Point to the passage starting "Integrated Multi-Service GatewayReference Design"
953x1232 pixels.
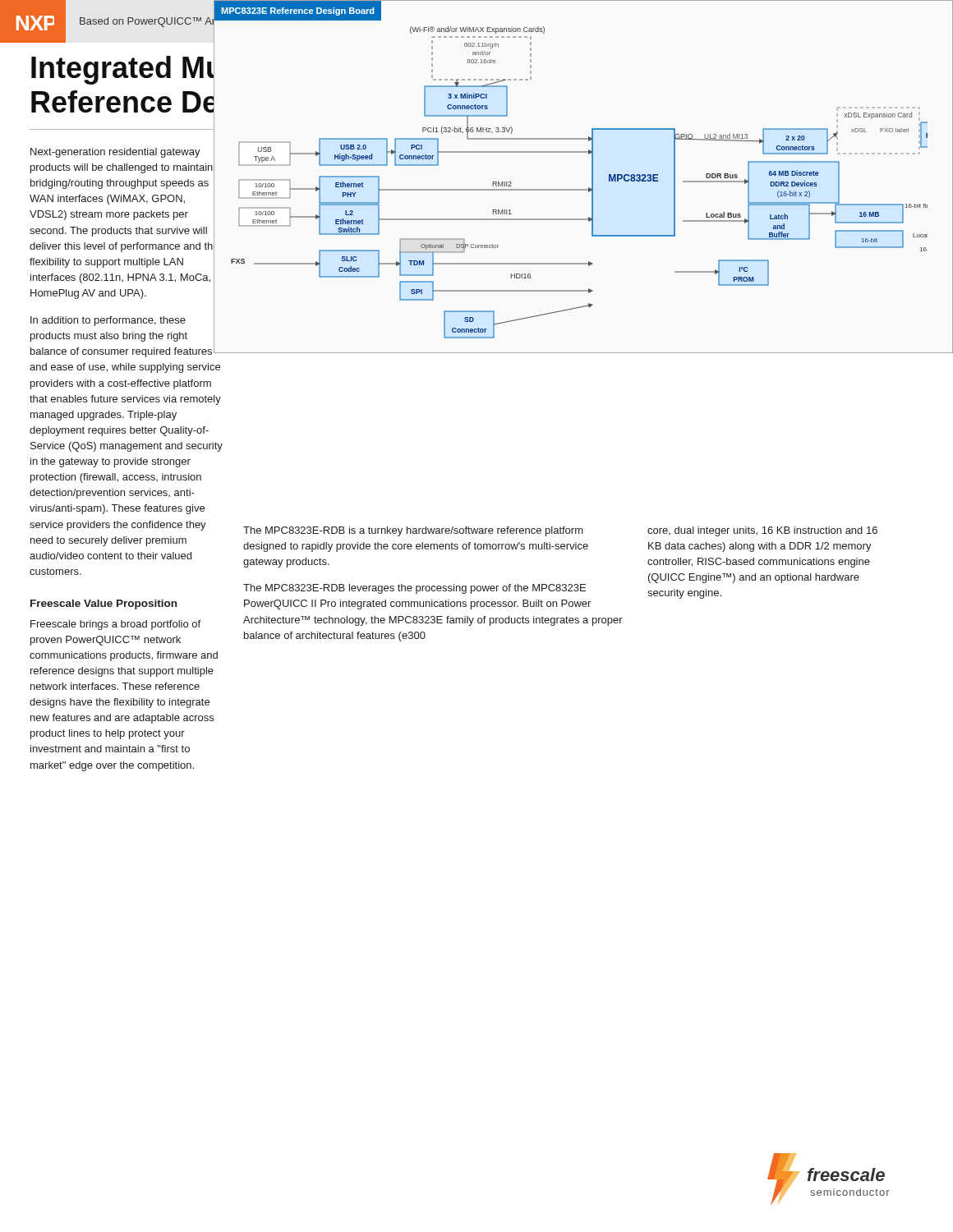coord(159,78)
